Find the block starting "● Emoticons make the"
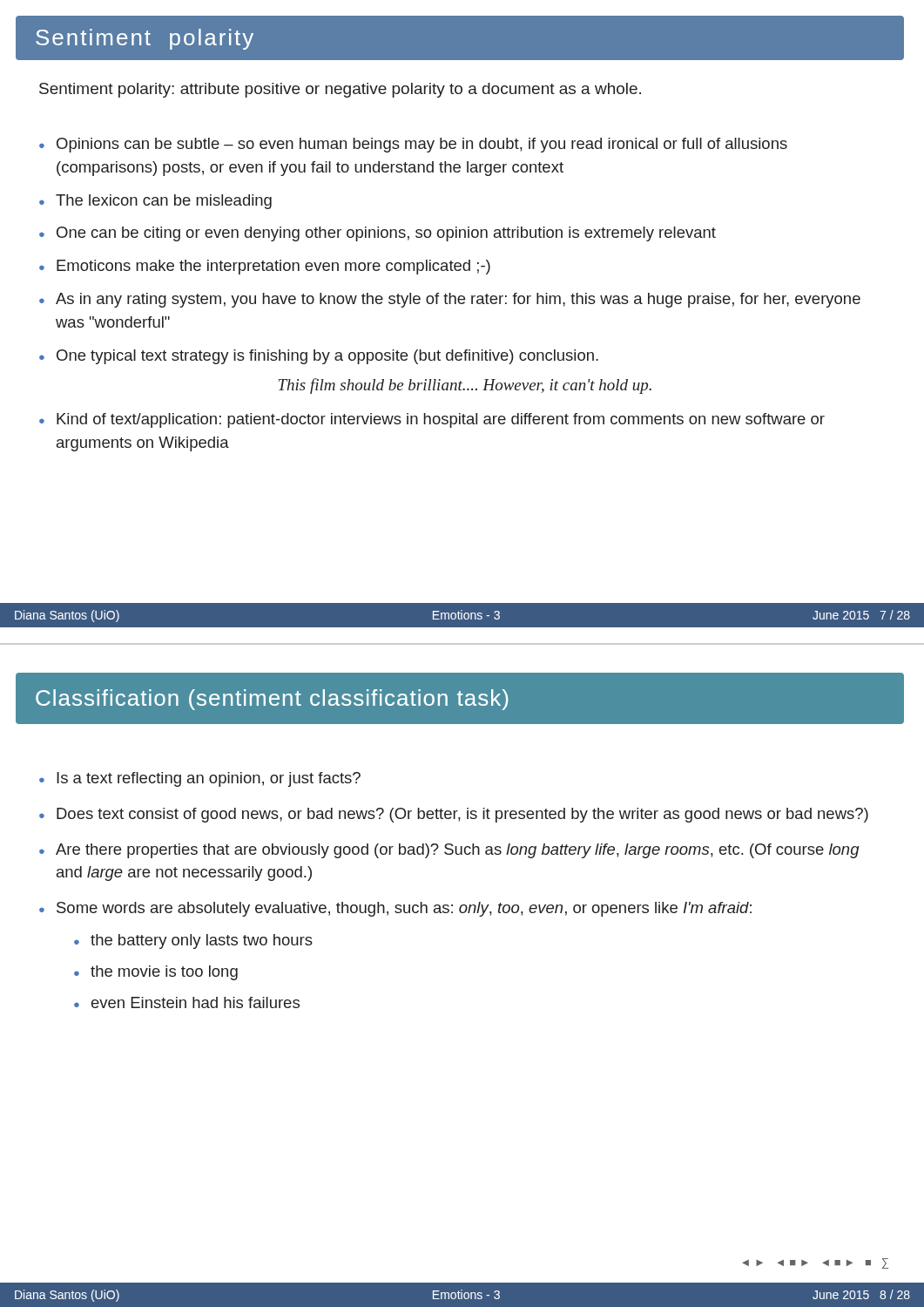The image size is (924, 1307). [x=265, y=266]
